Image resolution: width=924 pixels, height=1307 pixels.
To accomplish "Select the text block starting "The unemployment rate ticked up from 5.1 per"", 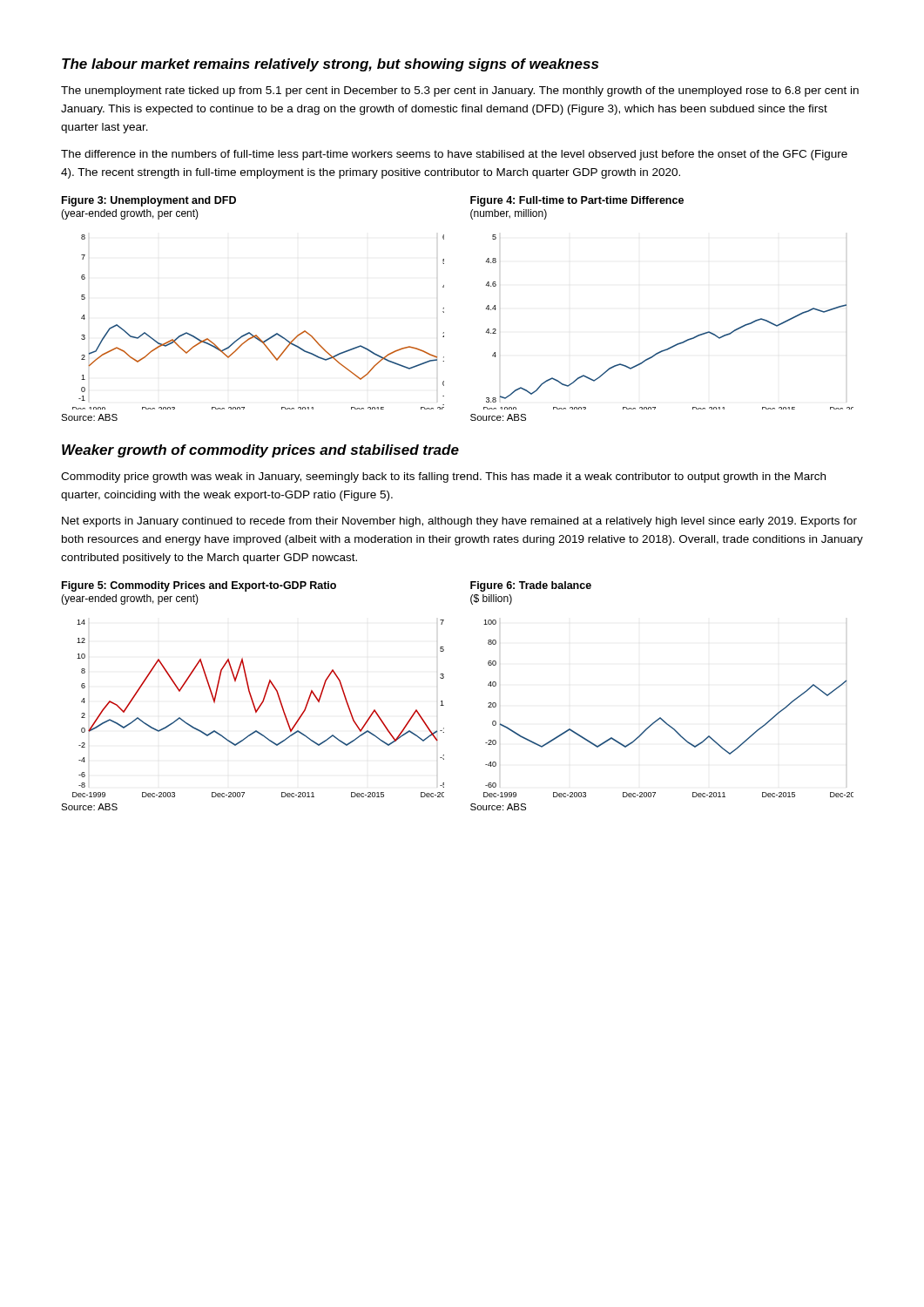I will pos(460,108).
